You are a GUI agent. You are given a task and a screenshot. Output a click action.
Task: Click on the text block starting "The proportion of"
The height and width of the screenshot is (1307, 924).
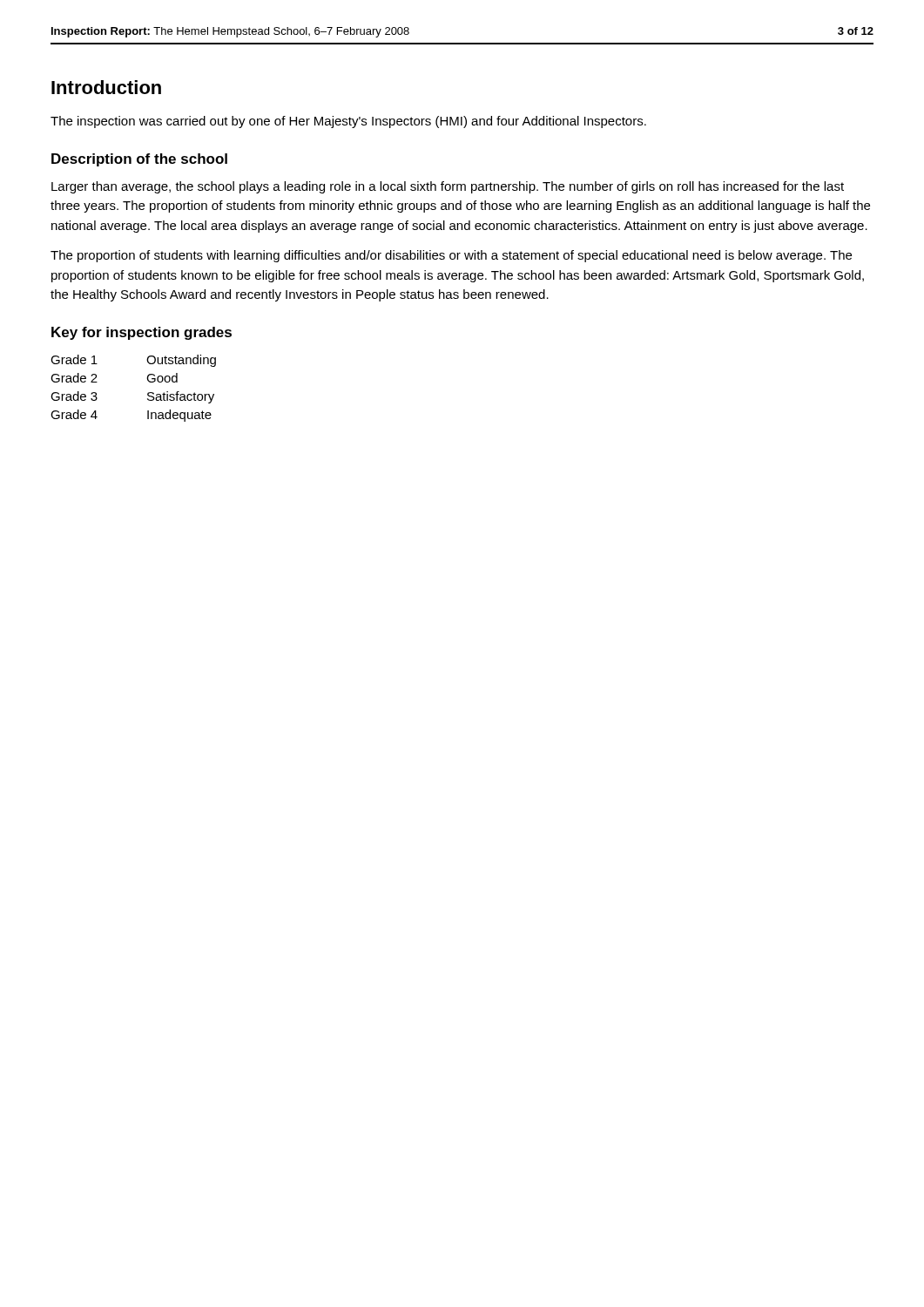pos(458,274)
